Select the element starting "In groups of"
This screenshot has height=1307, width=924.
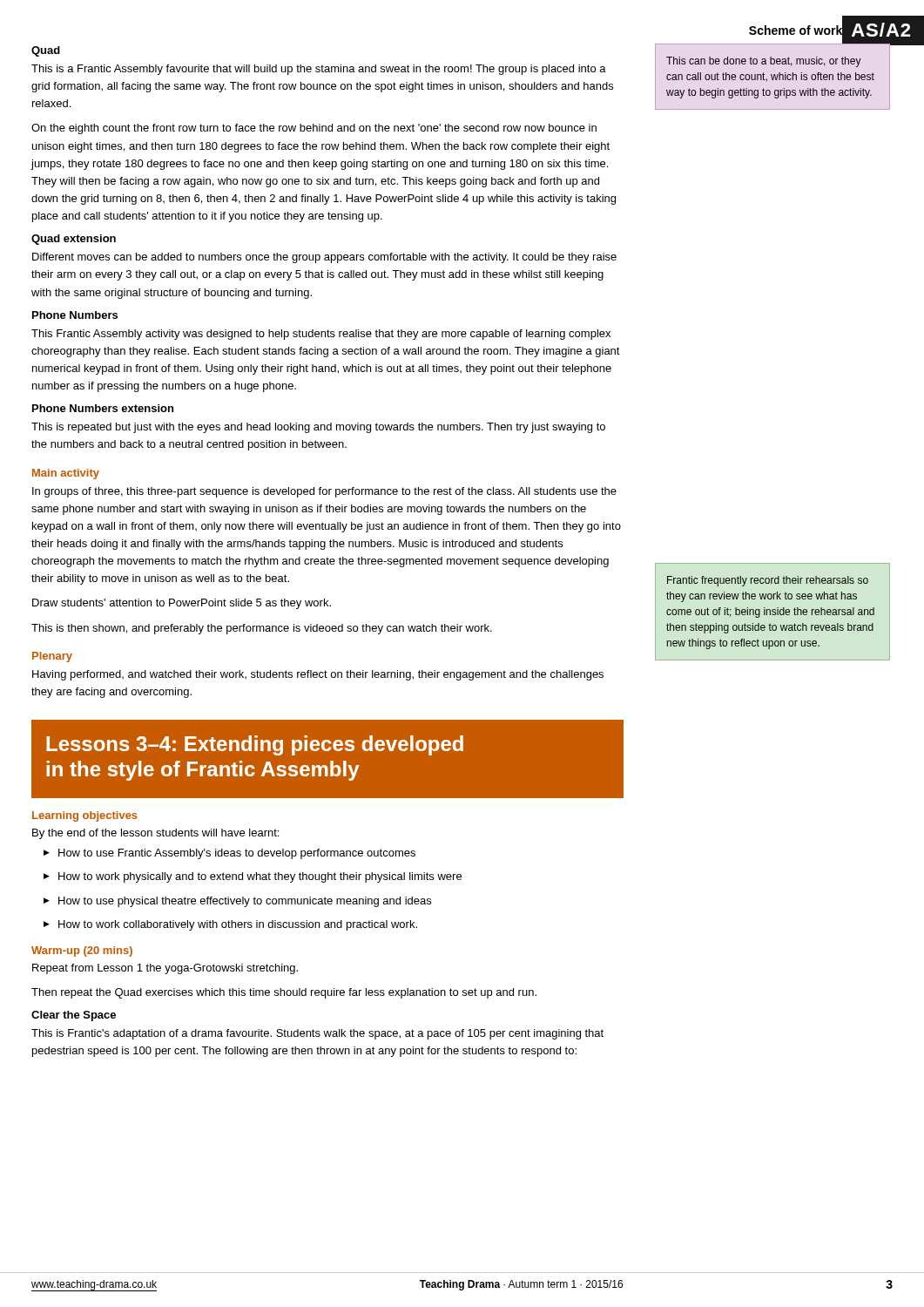click(x=327, y=559)
